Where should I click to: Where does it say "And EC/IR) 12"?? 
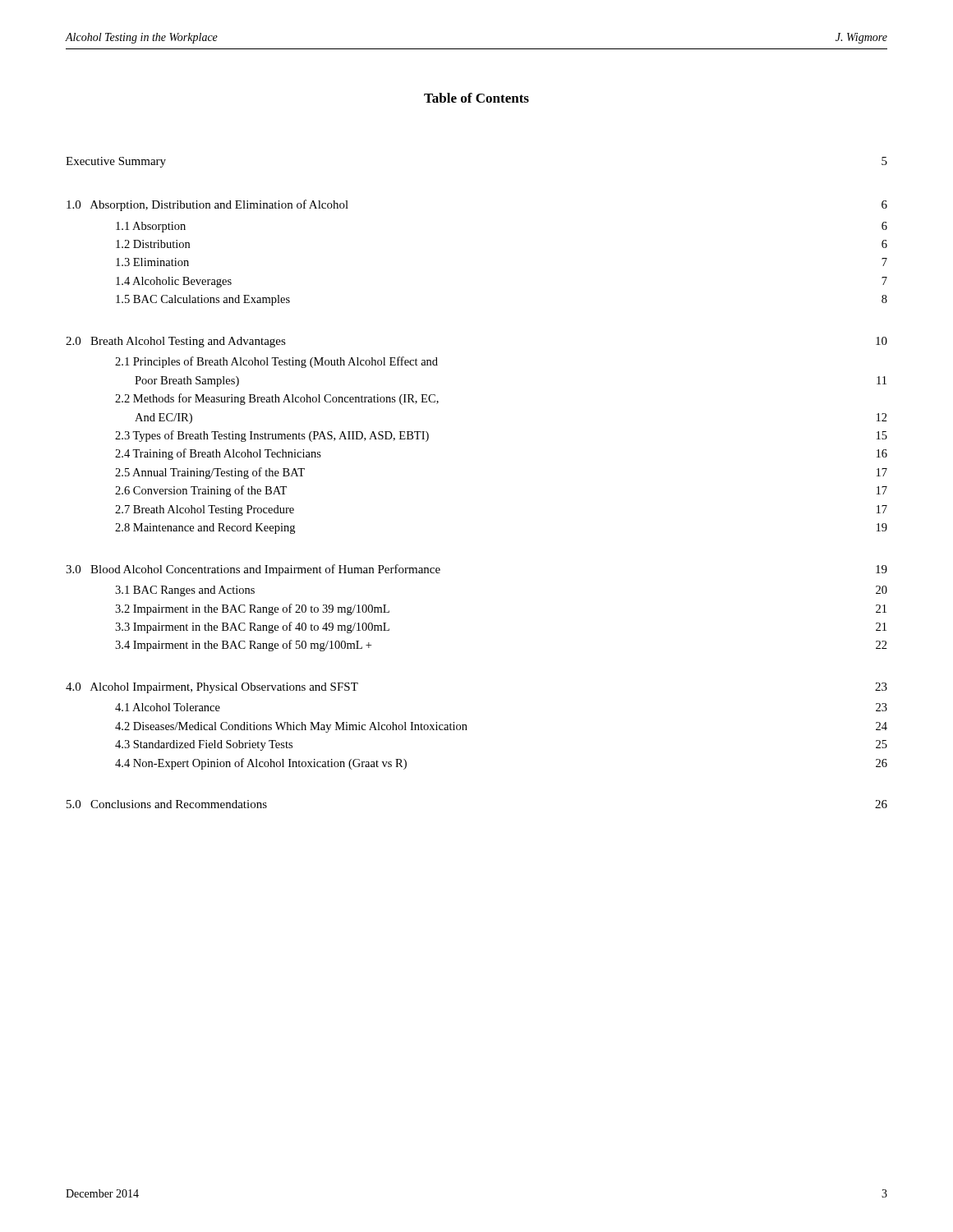161,418
